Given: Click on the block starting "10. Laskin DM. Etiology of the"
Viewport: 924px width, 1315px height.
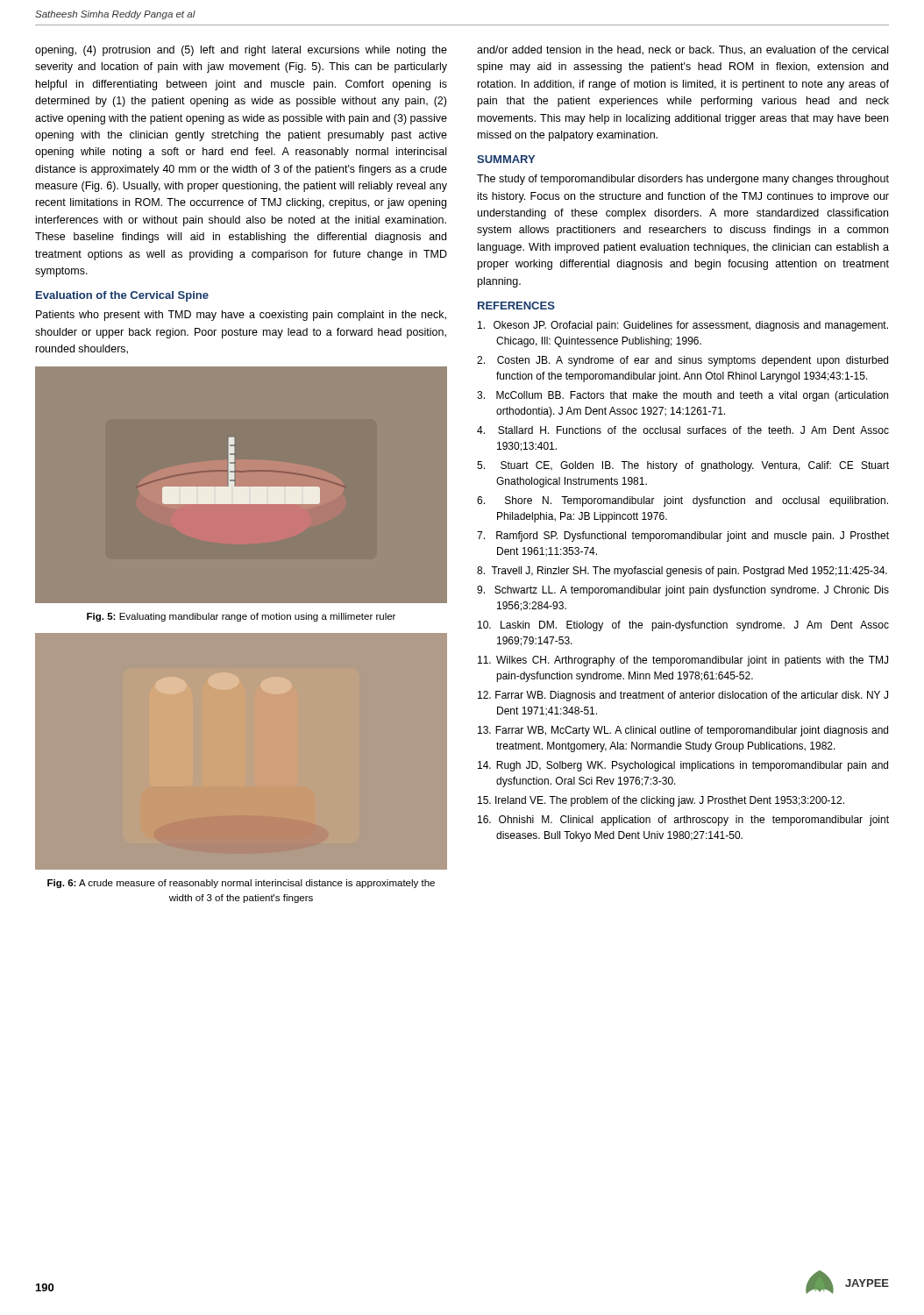Looking at the screenshot, I should coord(683,633).
